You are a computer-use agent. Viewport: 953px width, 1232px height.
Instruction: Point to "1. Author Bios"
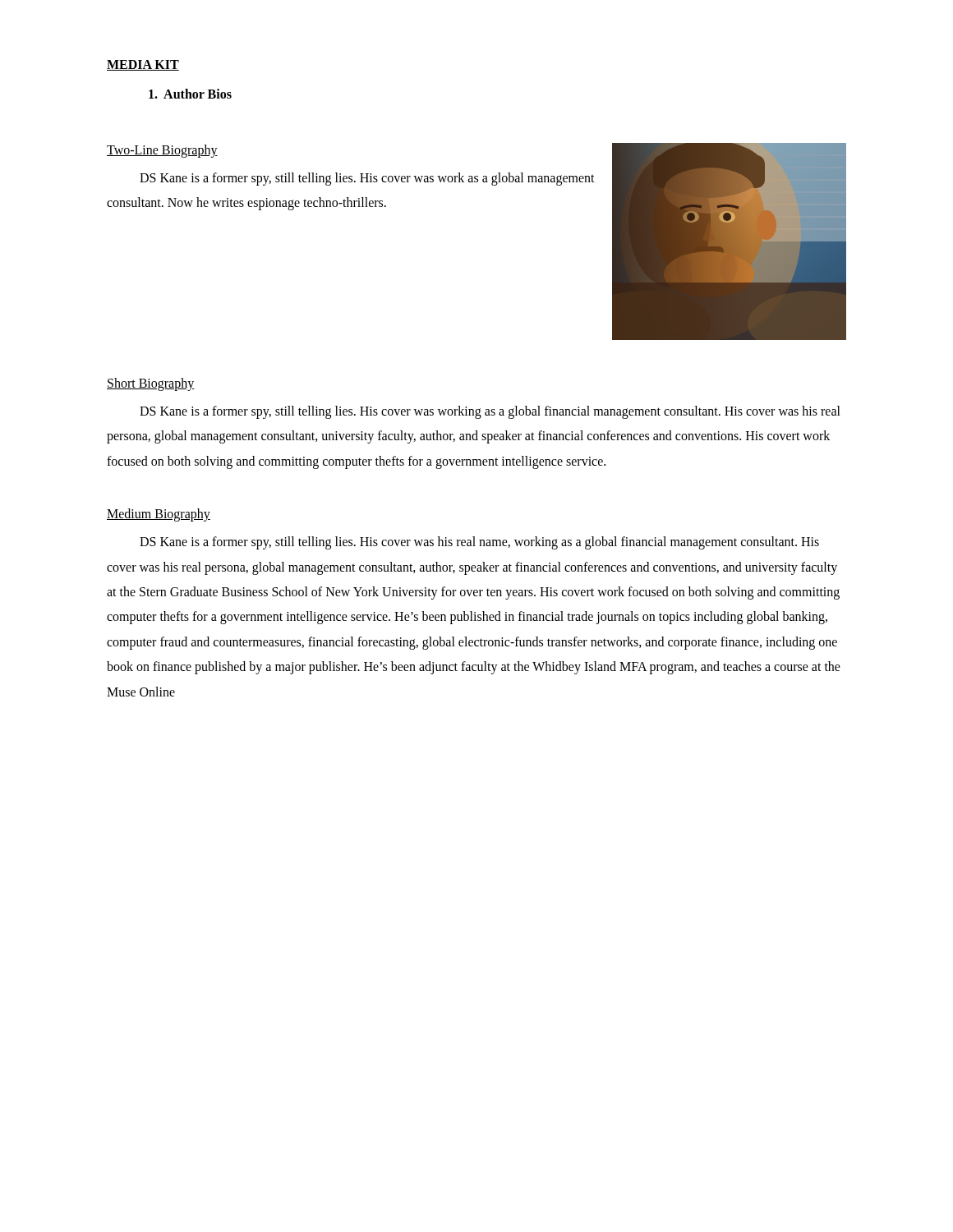(x=190, y=94)
